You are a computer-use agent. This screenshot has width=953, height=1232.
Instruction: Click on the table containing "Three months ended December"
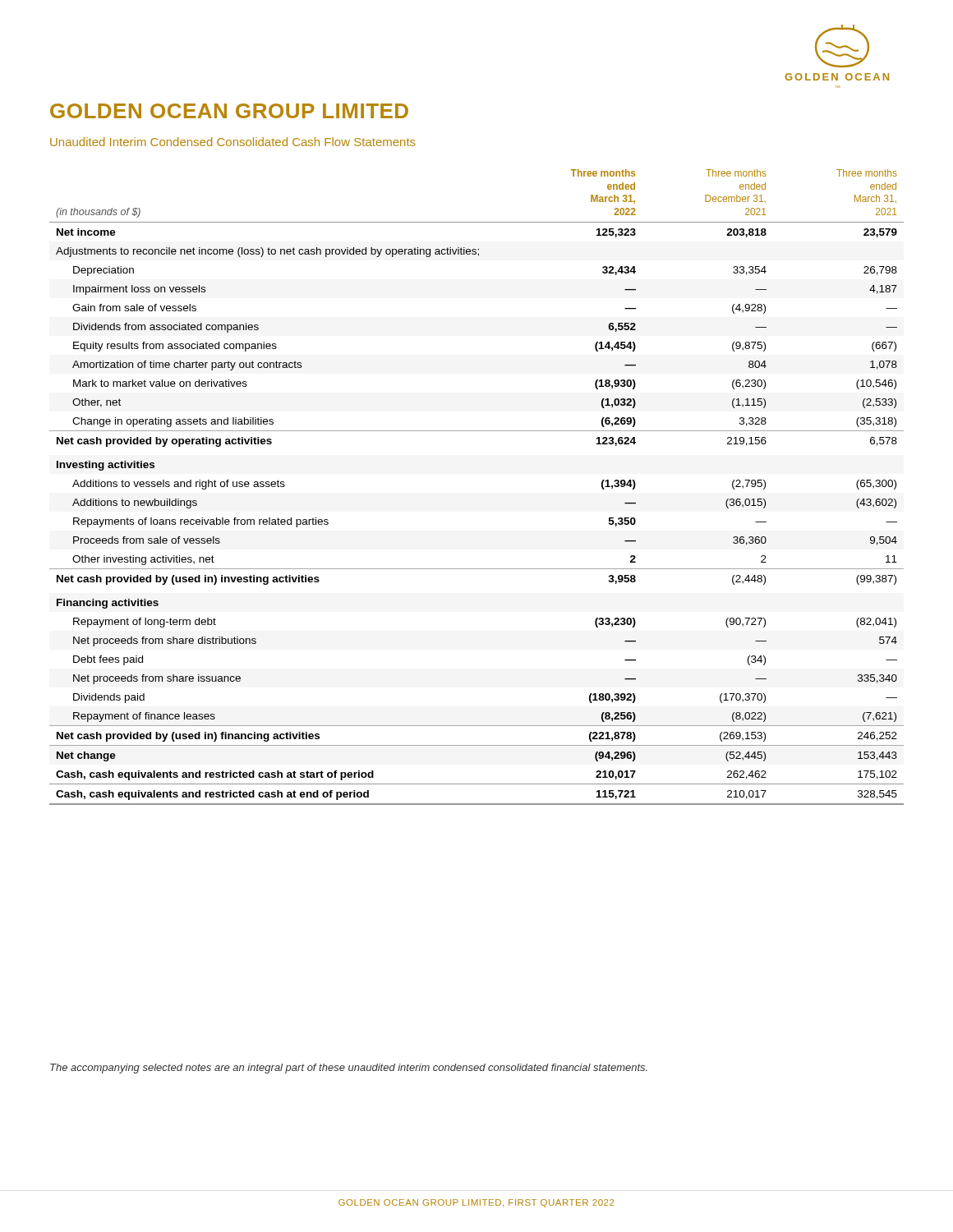point(476,485)
